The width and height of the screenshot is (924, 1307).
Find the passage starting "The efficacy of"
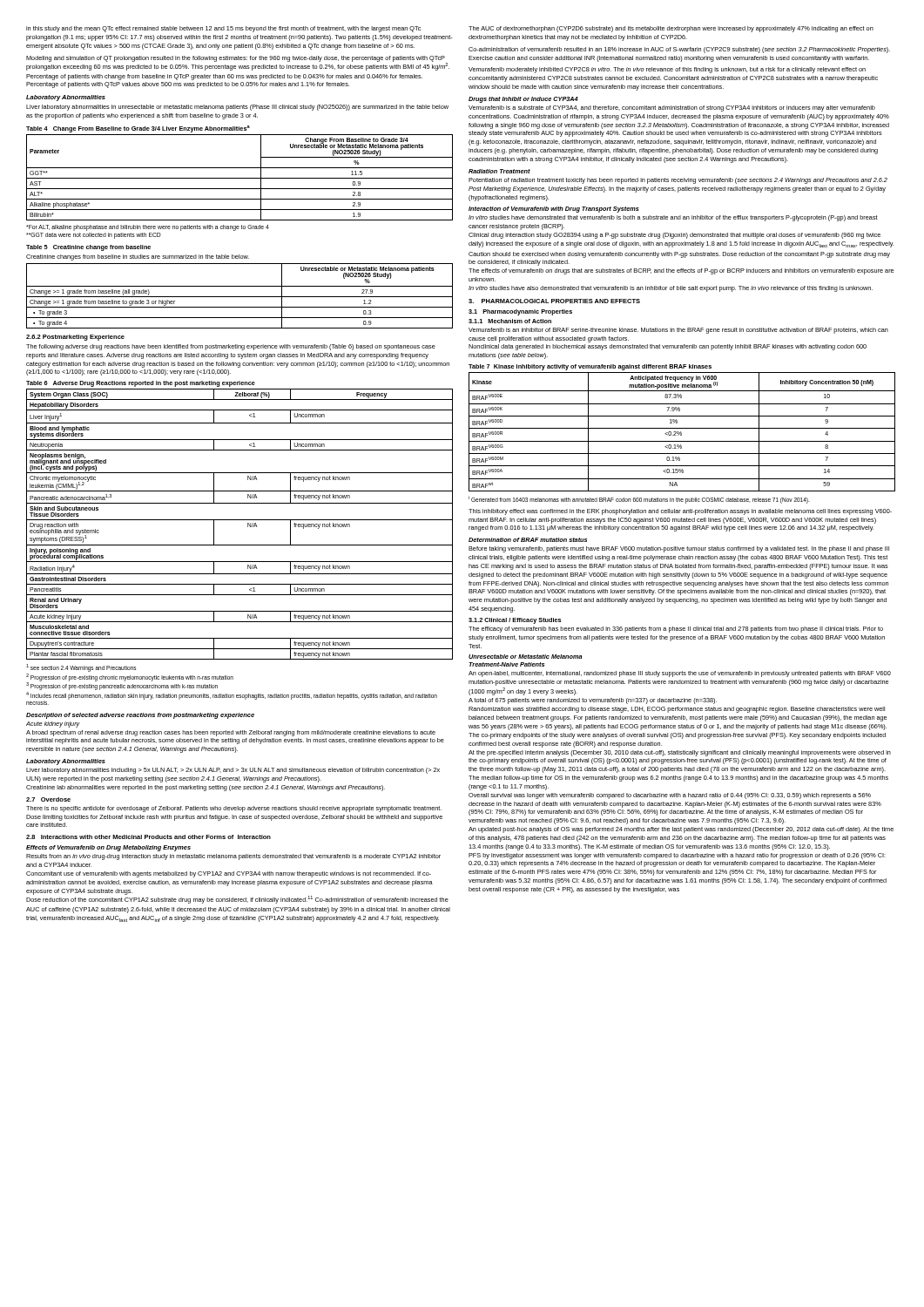pyautogui.click(x=677, y=637)
